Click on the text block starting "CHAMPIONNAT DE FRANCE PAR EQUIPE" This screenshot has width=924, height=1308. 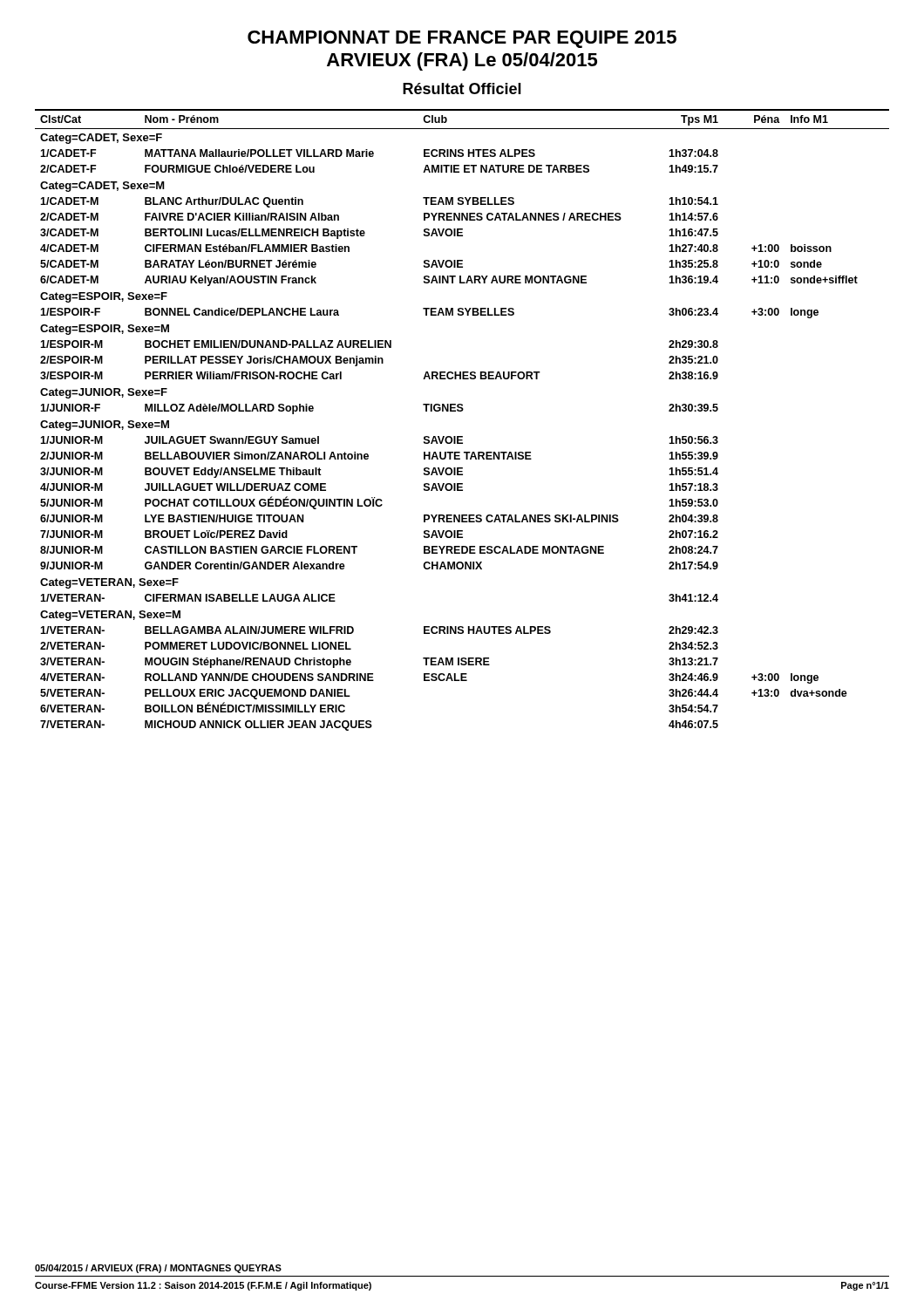pyautogui.click(x=462, y=49)
